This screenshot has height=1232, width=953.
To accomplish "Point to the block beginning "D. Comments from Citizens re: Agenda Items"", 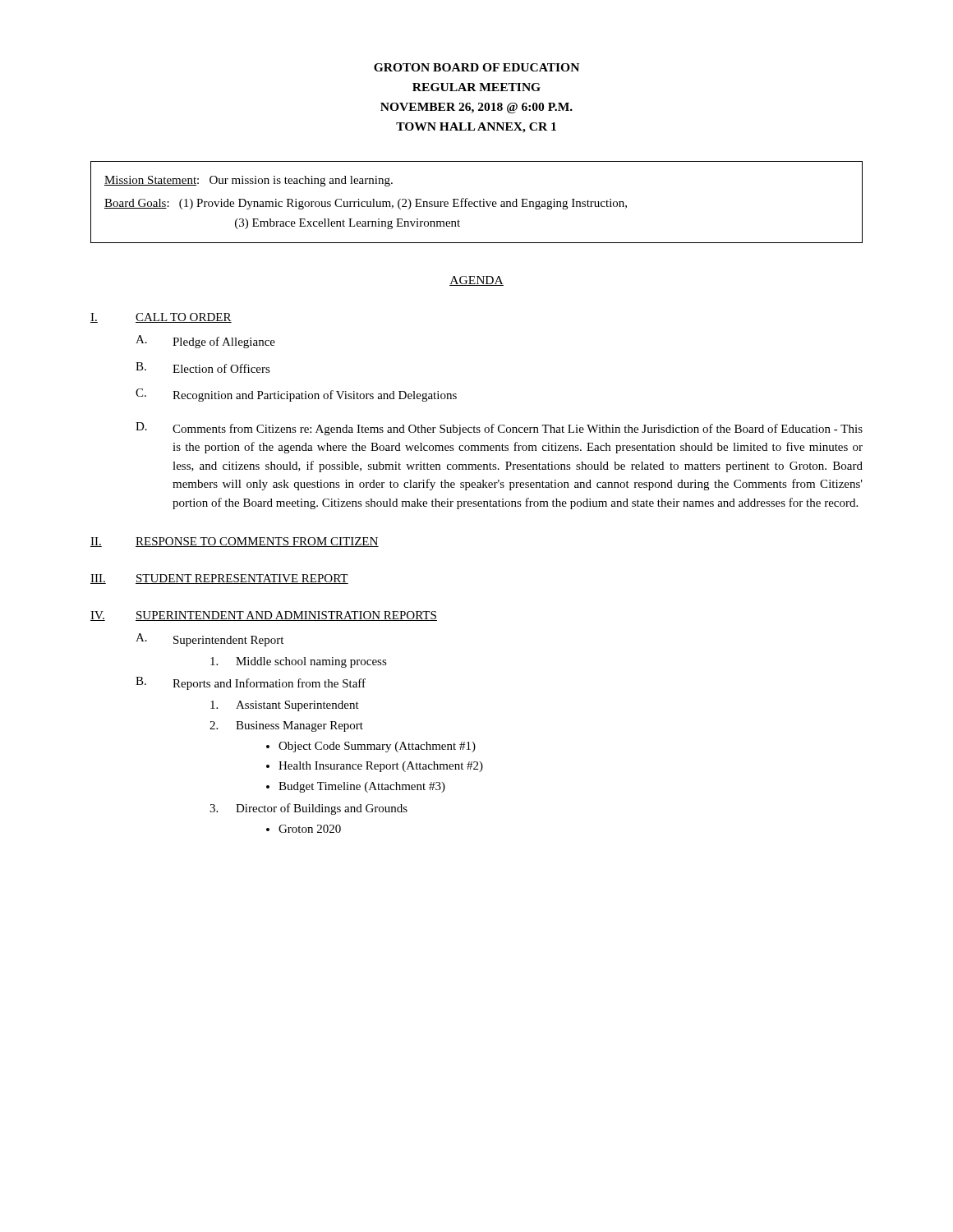I will click(x=499, y=466).
